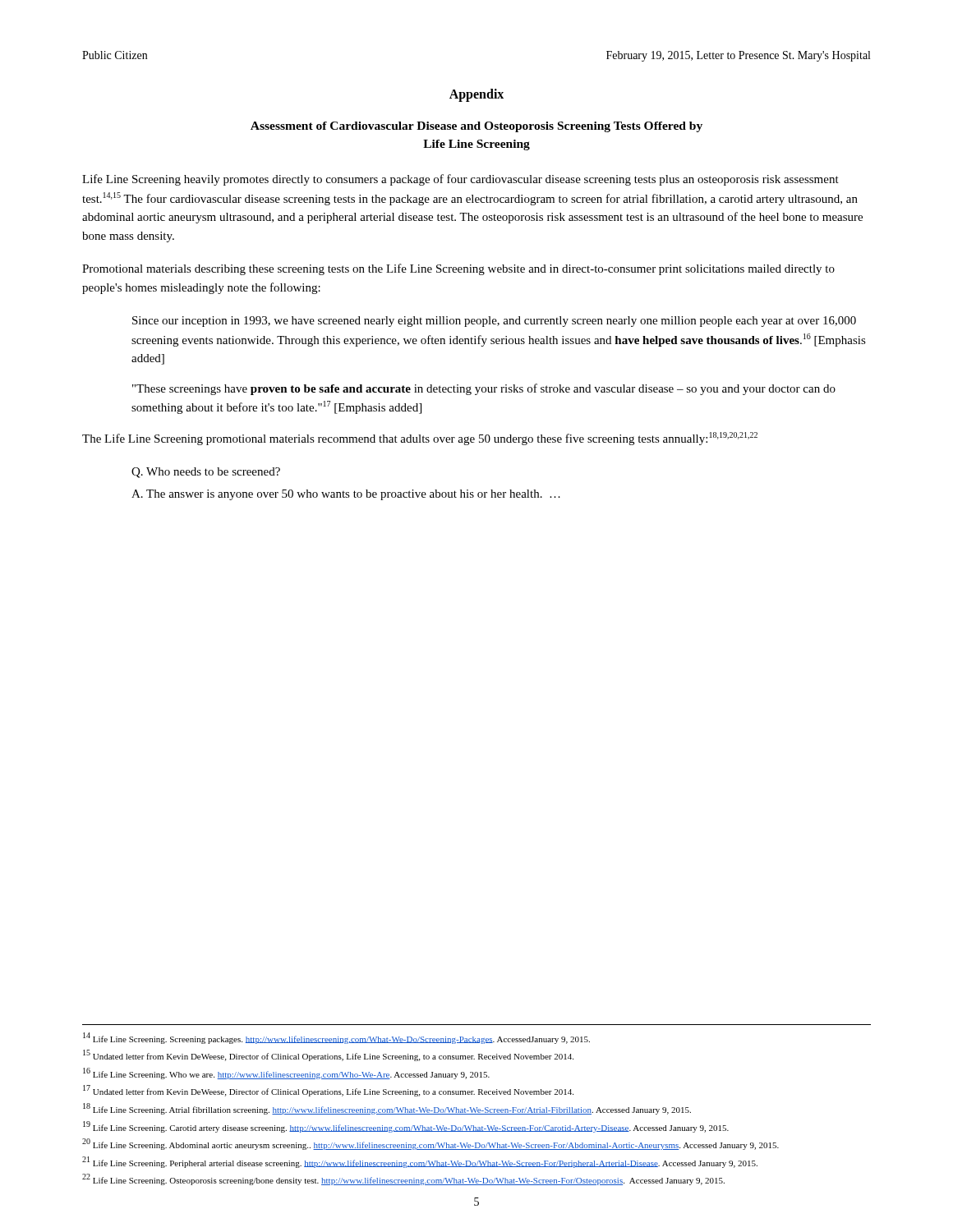Locate the section header
Screen dimensions: 1232x953
click(x=476, y=134)
